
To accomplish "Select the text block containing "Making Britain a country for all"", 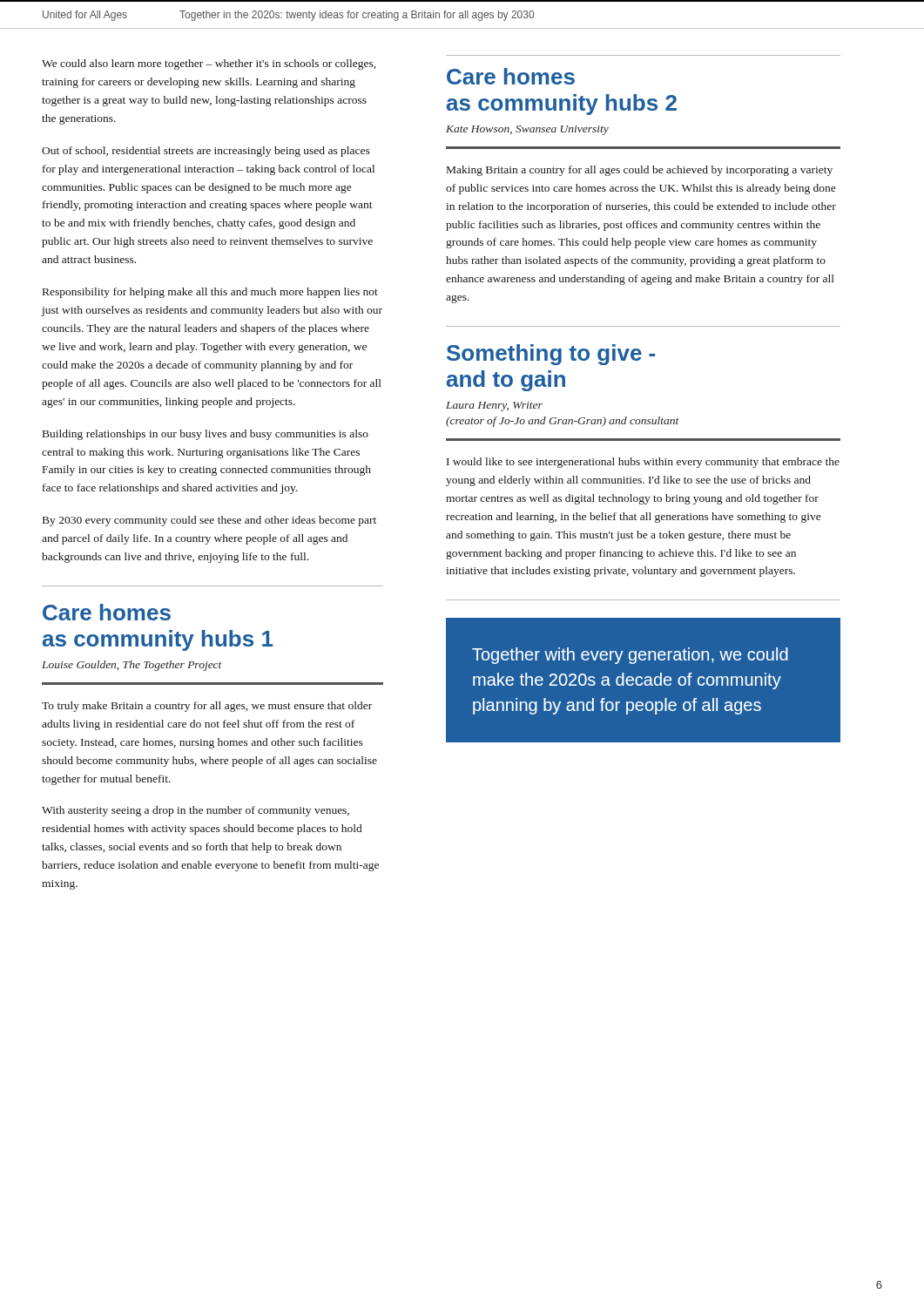I will coord(641,233).
